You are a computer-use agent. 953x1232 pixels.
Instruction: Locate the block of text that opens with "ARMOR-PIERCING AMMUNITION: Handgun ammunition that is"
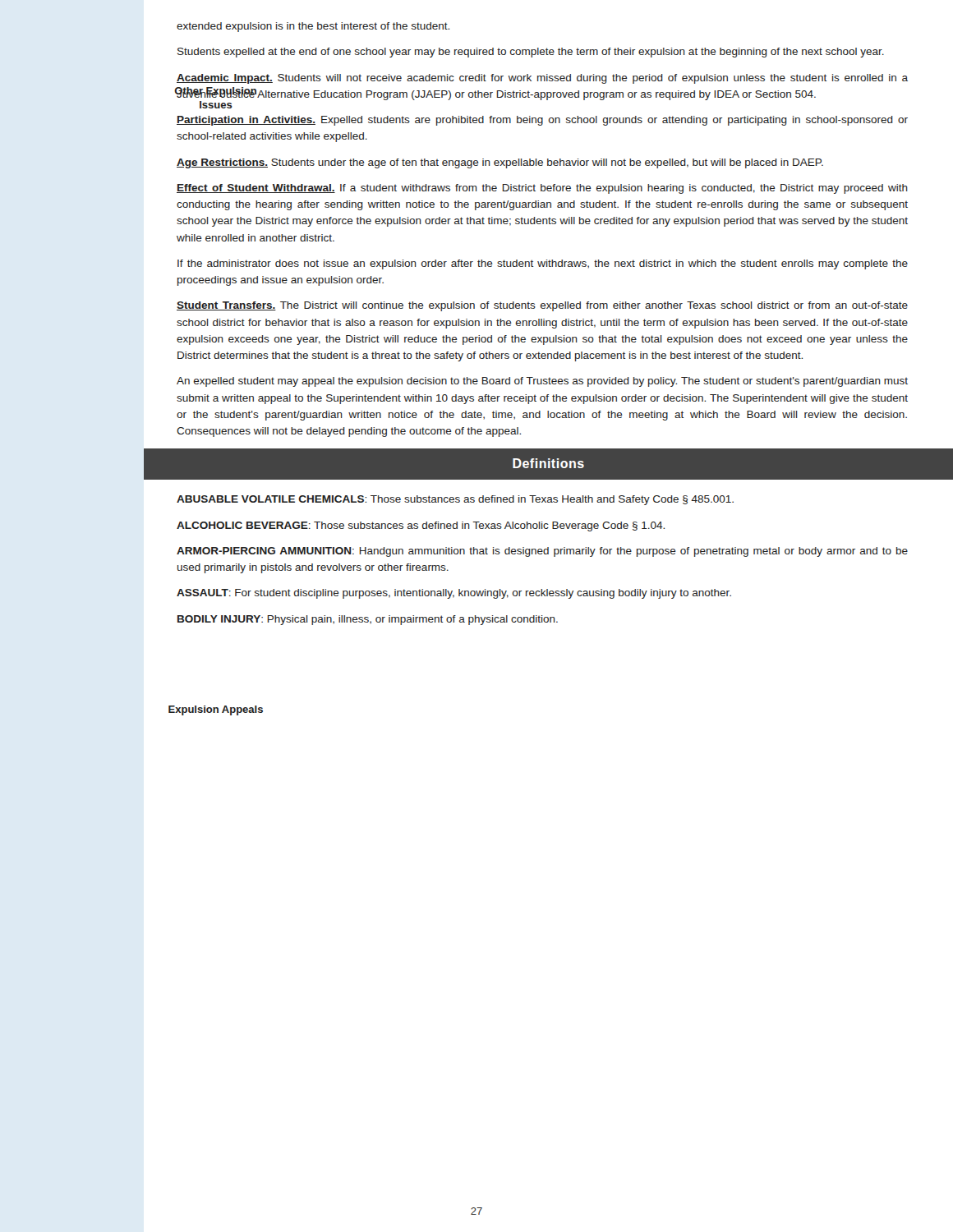pos(542,559)
